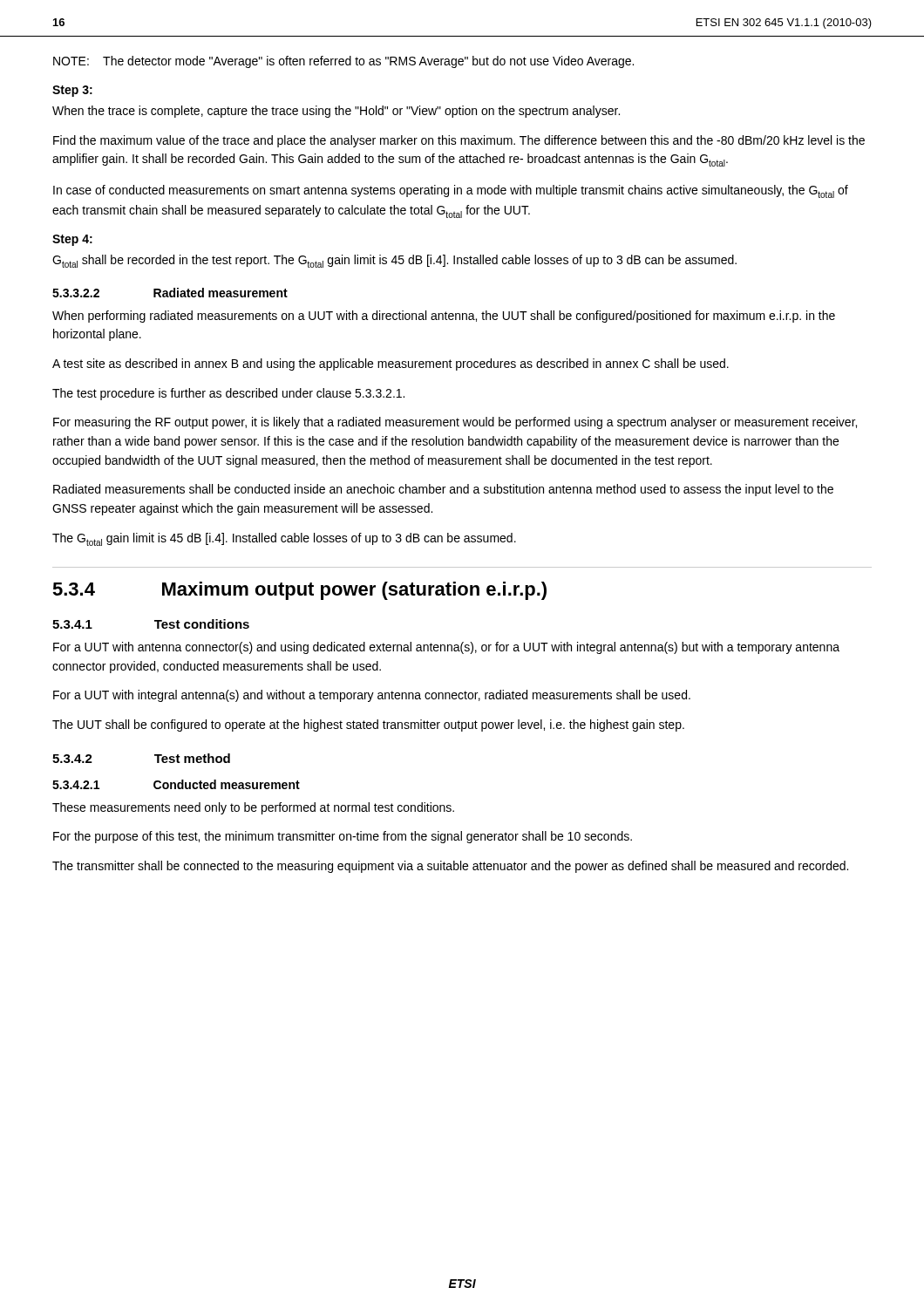This screenshot has height=1308, width=924.
Task: Locate the text block that says "For a UUT with antenna connector(s) and"
Action: pyautogui.click(x=446, y=657)
